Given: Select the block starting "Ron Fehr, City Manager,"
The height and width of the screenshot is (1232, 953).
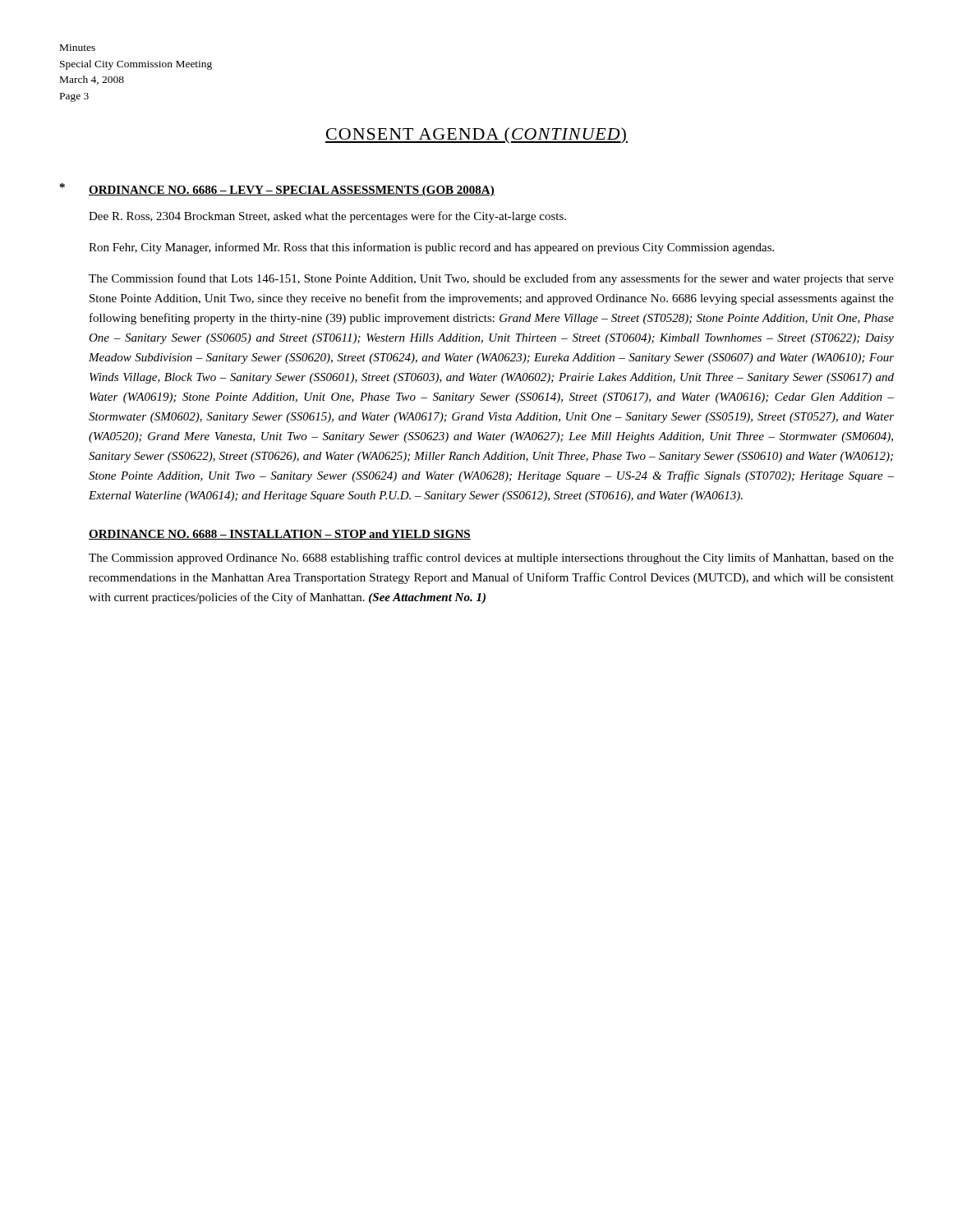Looking at the screenshot, I should [x=432, y=247].
